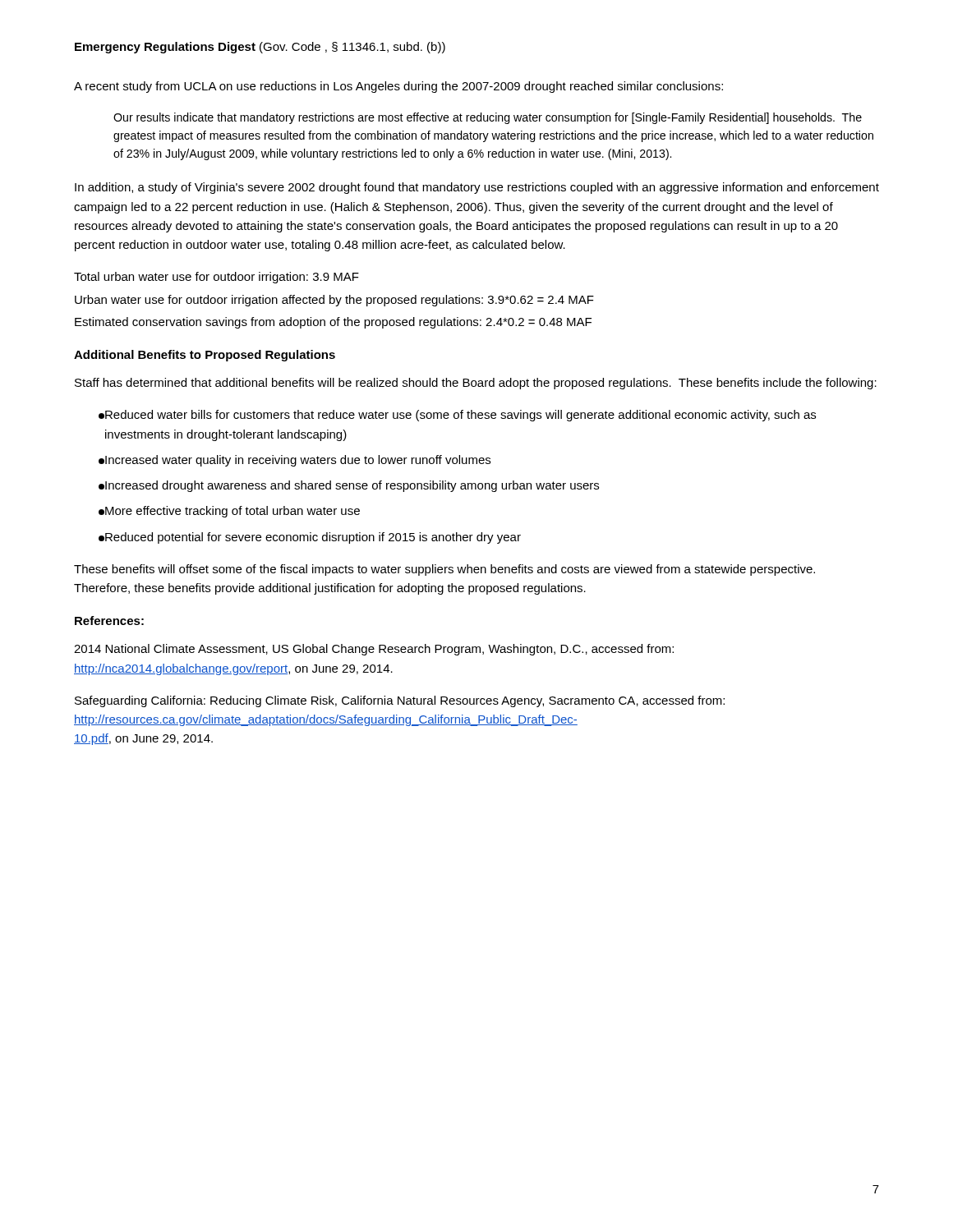Locate the text block starting "Increased water quality in receiving waters due"
This screenshot has height=1232, width=953.
[476, 459]
